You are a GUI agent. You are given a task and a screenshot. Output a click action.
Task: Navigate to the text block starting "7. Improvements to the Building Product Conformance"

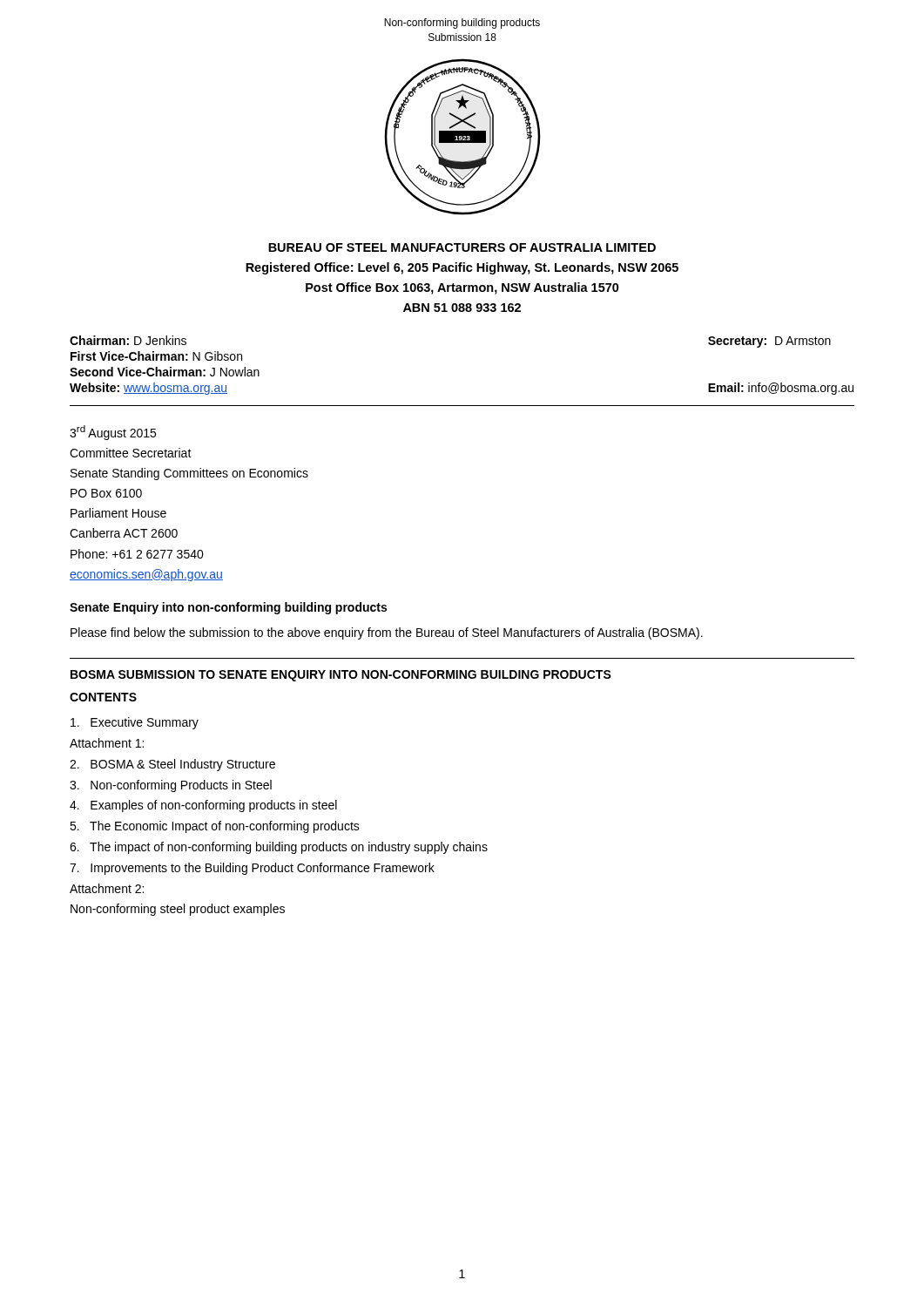tap(252, 868)
